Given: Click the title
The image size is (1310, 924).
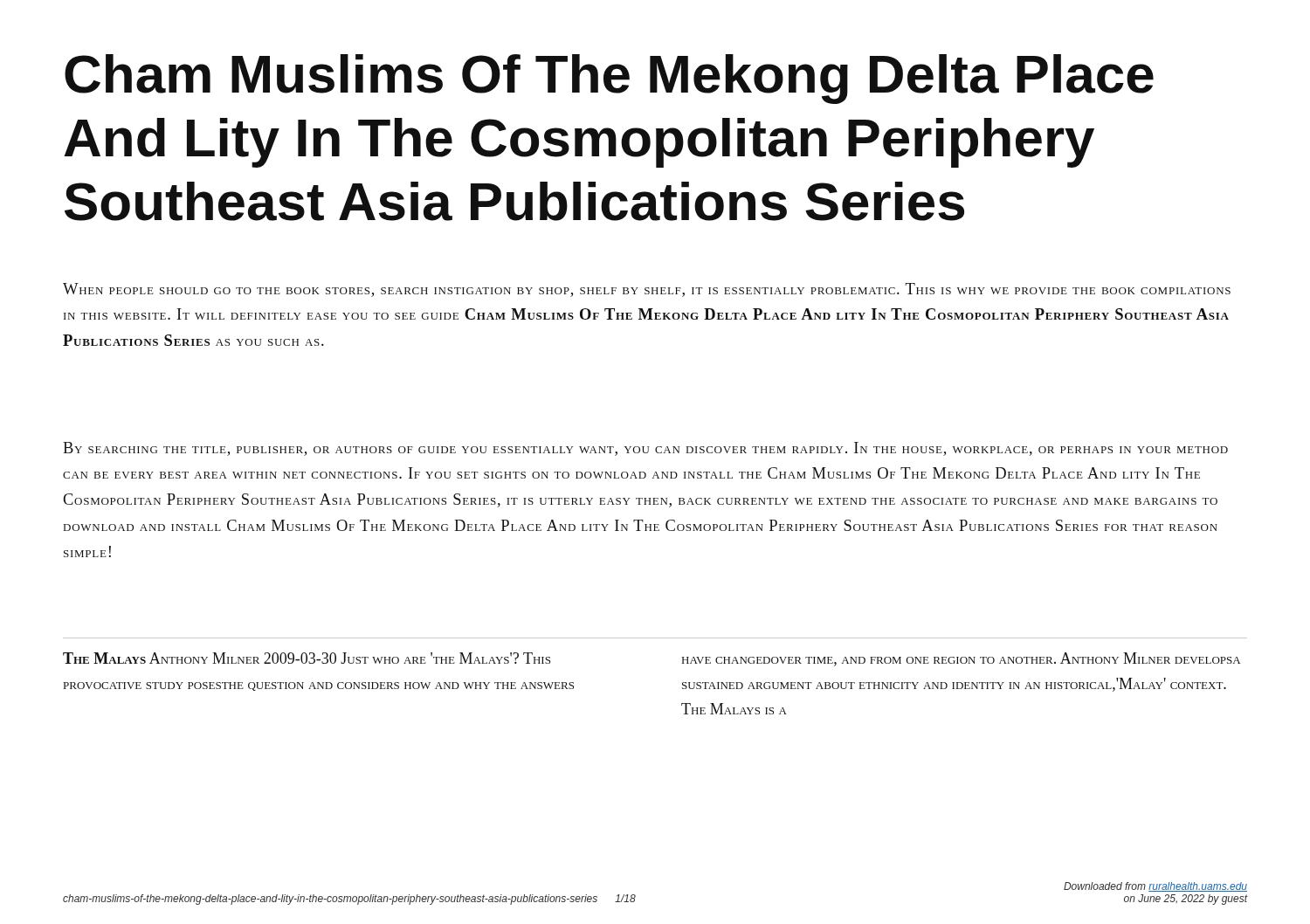Looking at the screenshot, I should point(655,138).
